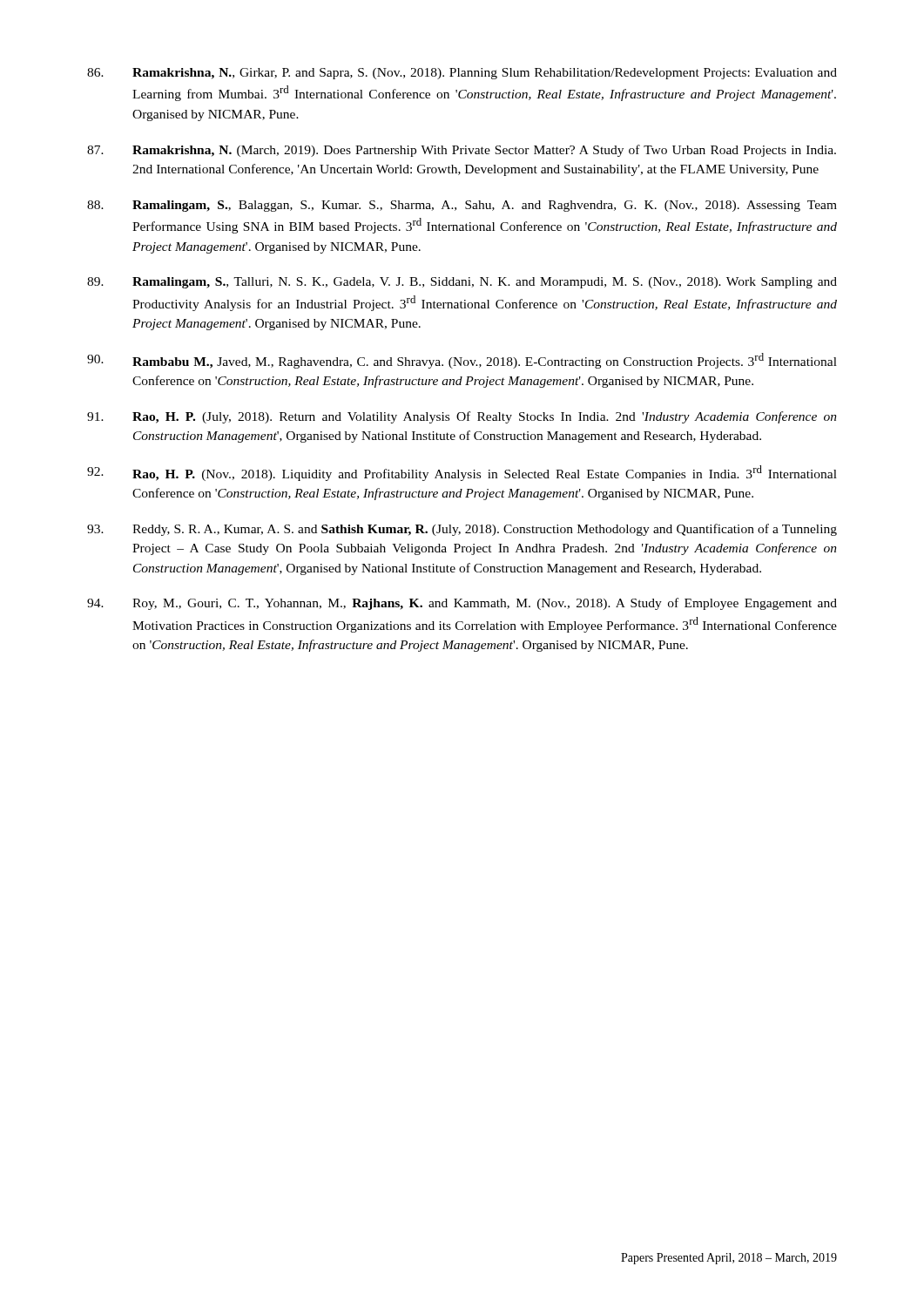924x1307 pixels.
Task: Navigate to the passage starting "86. Ramakrishna, N., Girkar, P. and Sapra, S."
Action: [x=462, y=93]
